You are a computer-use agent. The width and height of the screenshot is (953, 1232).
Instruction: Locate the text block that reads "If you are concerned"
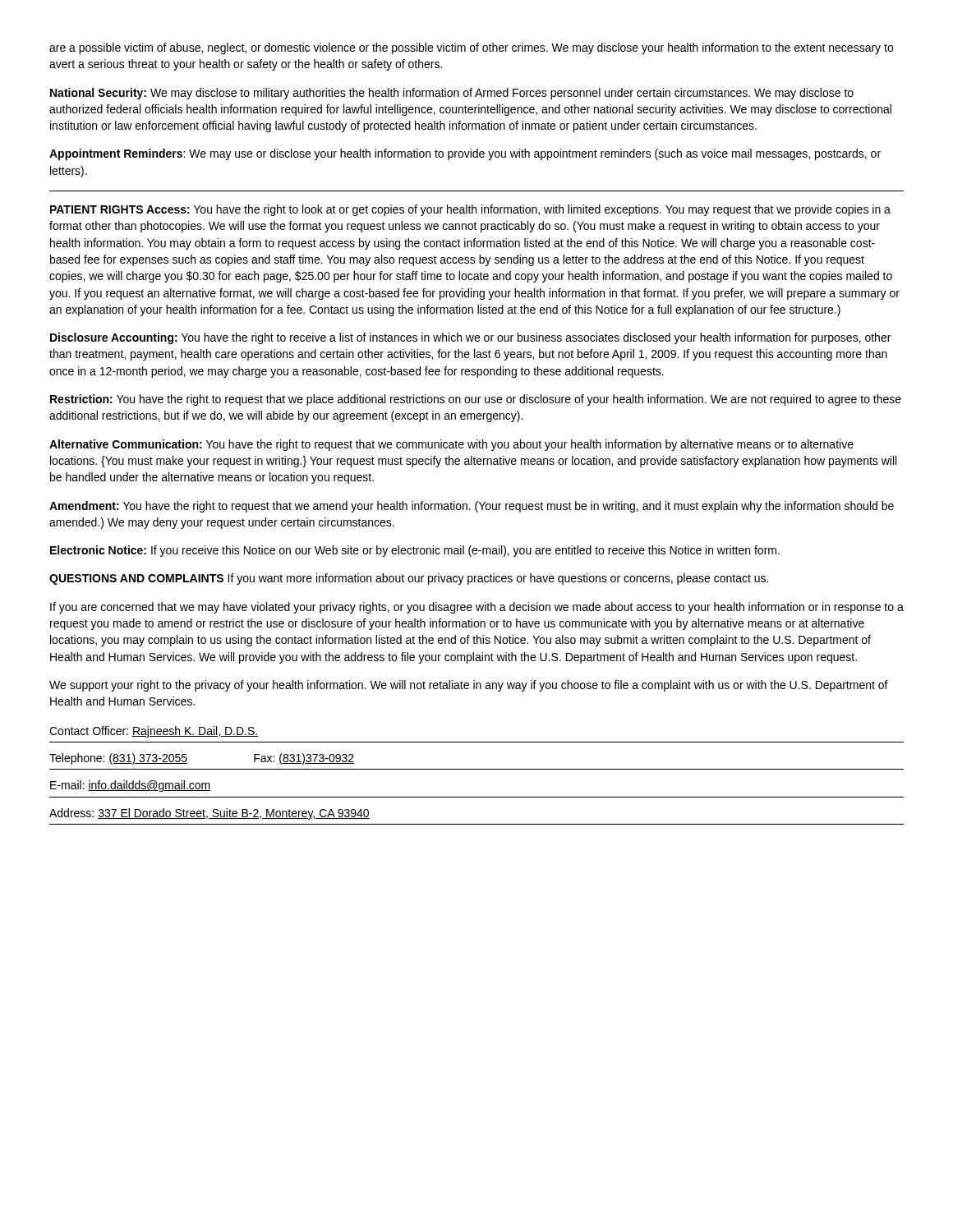tap(476, 632)
